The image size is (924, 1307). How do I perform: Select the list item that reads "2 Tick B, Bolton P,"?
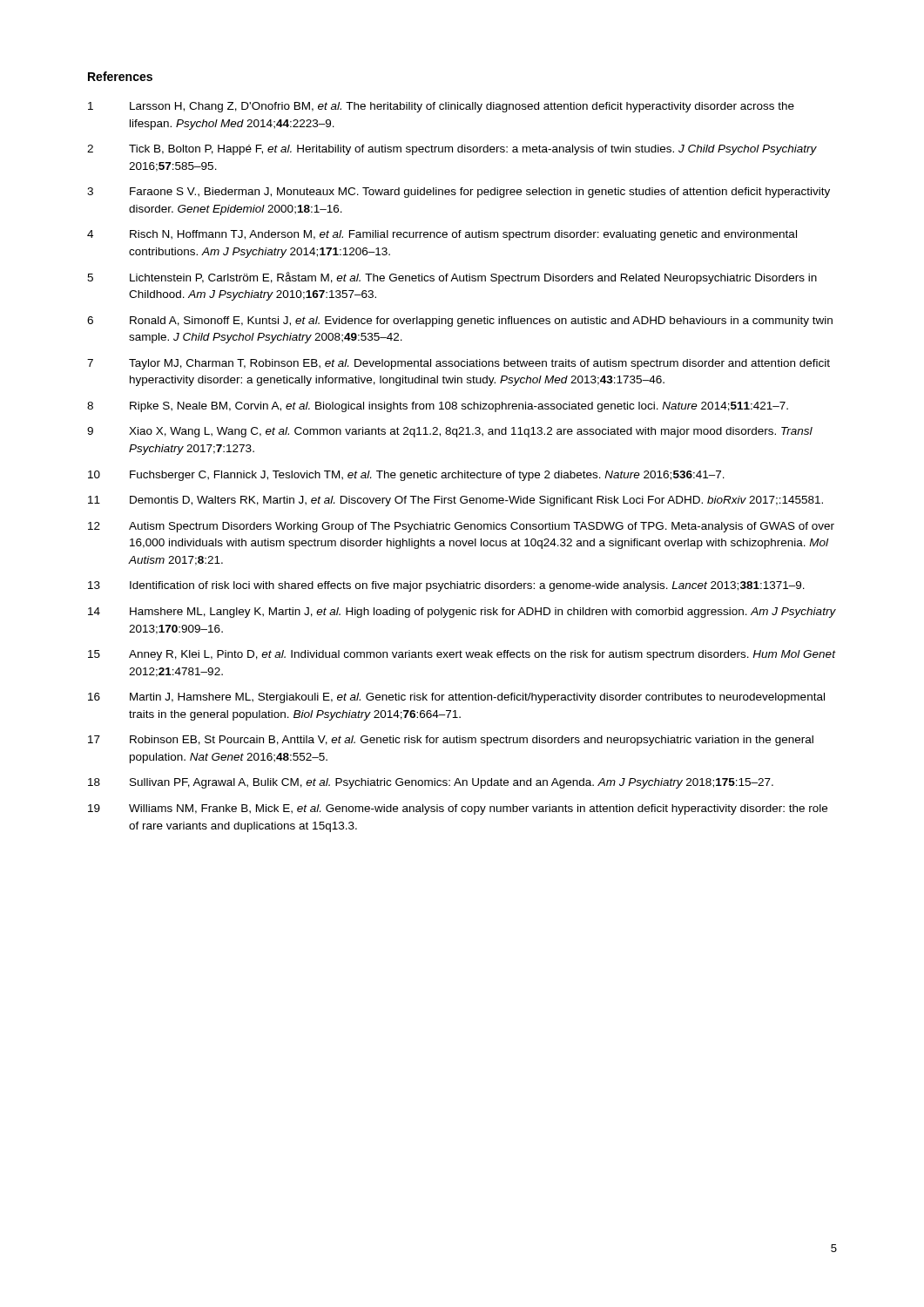pos(462,157)
